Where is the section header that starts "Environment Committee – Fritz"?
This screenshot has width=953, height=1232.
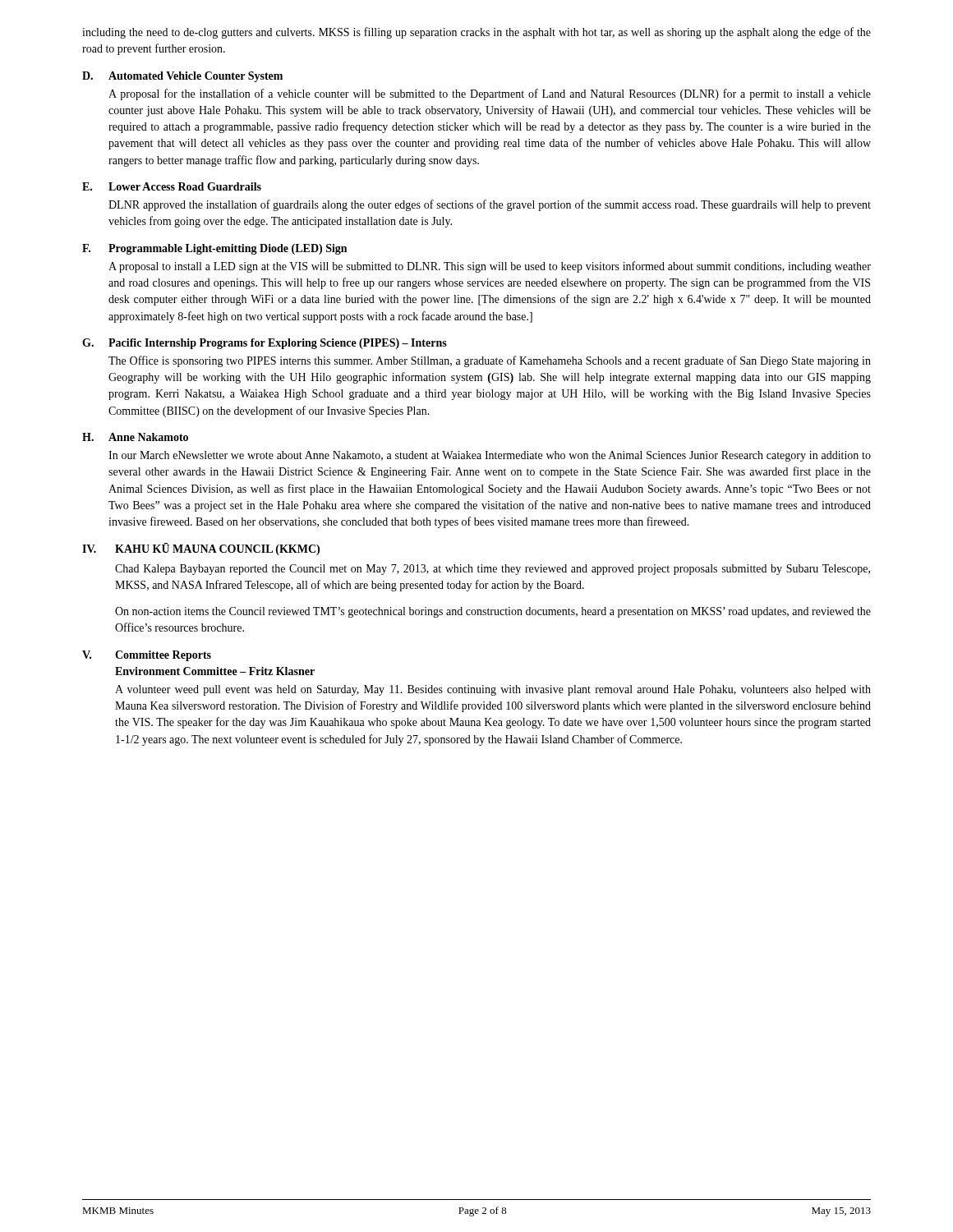pyautogui.click(x=215, y=671)
